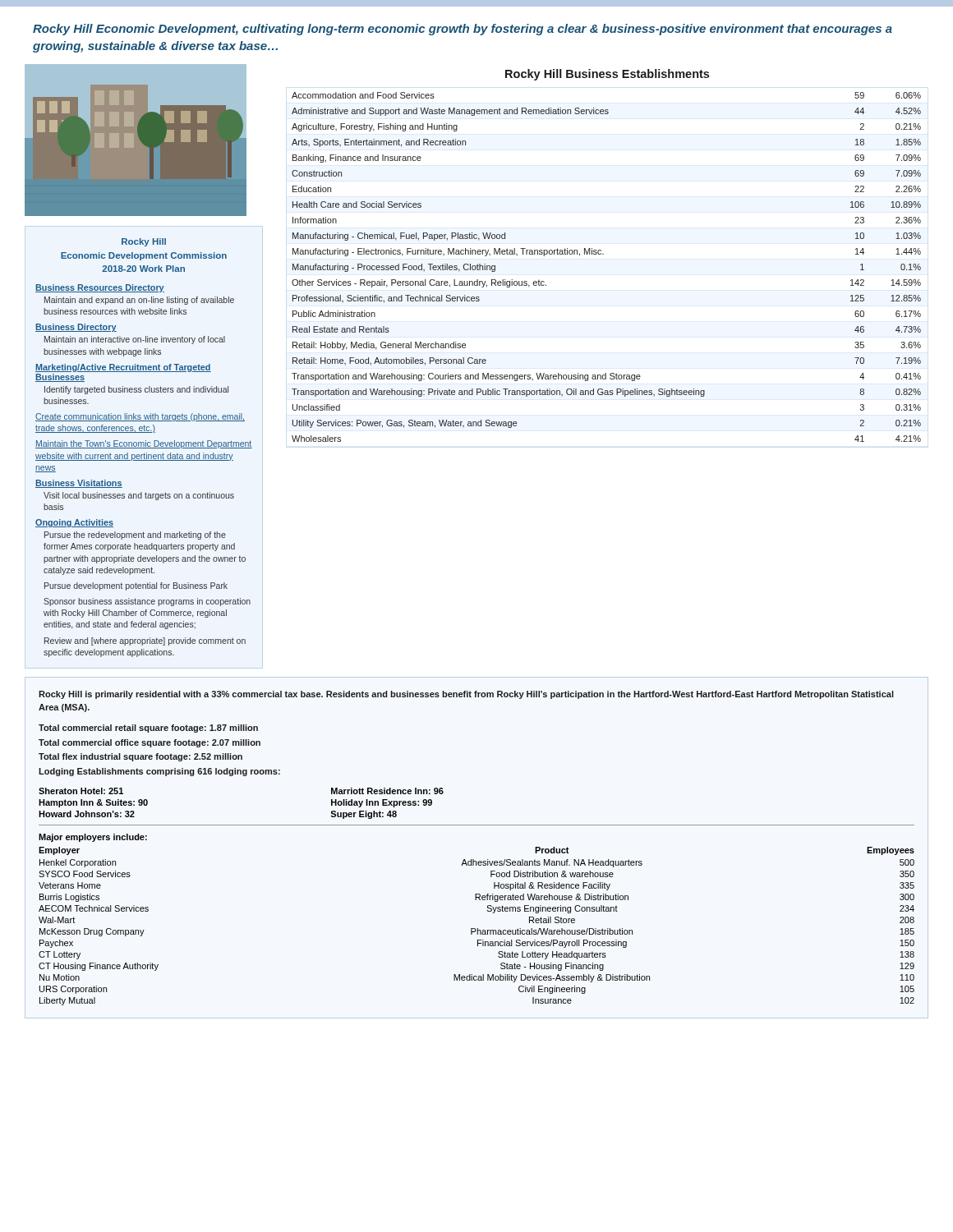The width and height of the screenshot is (953, 1232).
Task: Point to the block starting "Rocky Hill Business"
Action: coord(607,74)
